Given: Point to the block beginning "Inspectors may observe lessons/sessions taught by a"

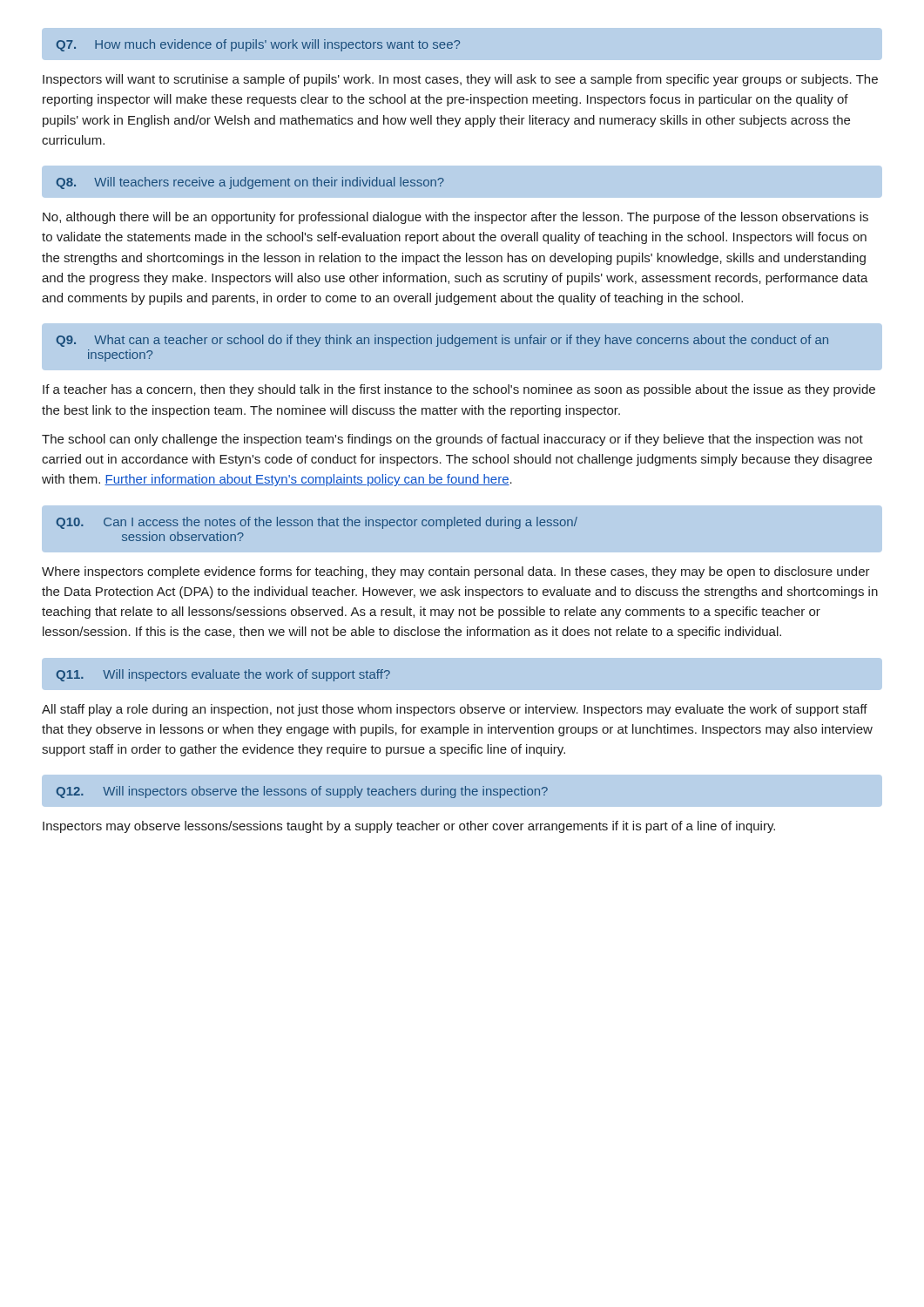Looking at the screenshot, I should pos(409,826).
